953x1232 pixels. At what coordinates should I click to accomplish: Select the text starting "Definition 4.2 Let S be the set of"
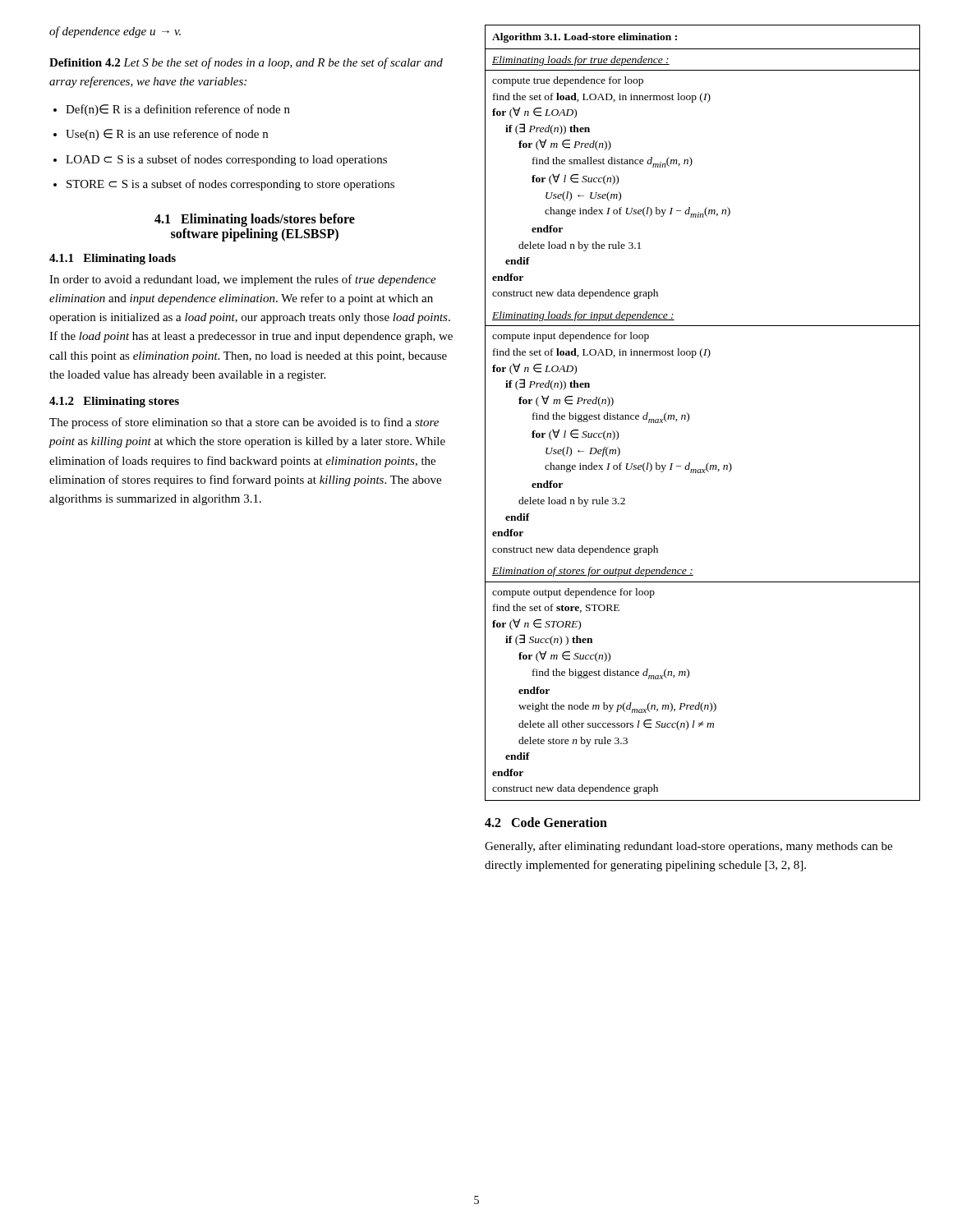click(246, 72)
